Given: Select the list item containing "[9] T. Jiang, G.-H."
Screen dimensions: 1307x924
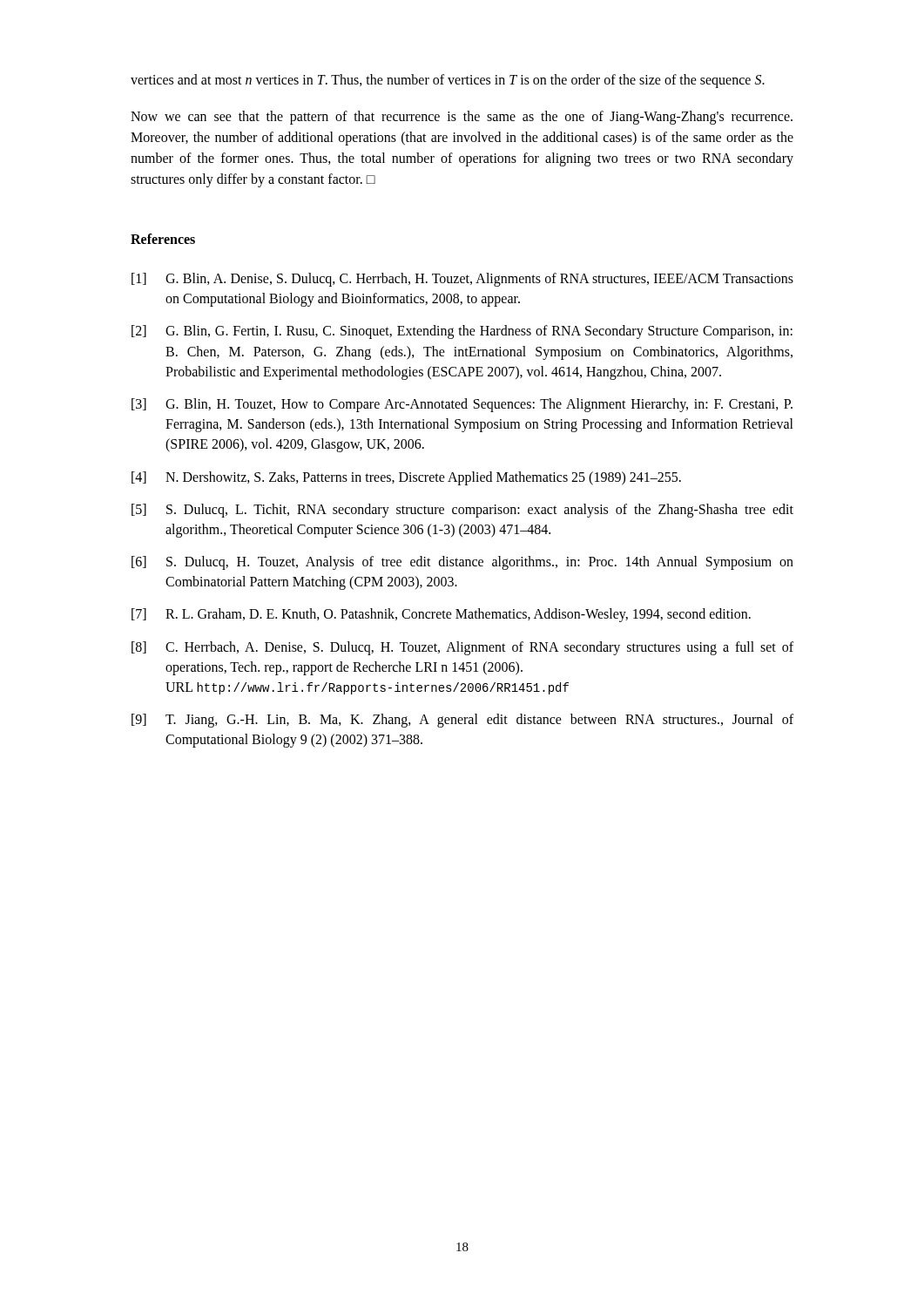Looking at the screenshot, I should point(462,730).
